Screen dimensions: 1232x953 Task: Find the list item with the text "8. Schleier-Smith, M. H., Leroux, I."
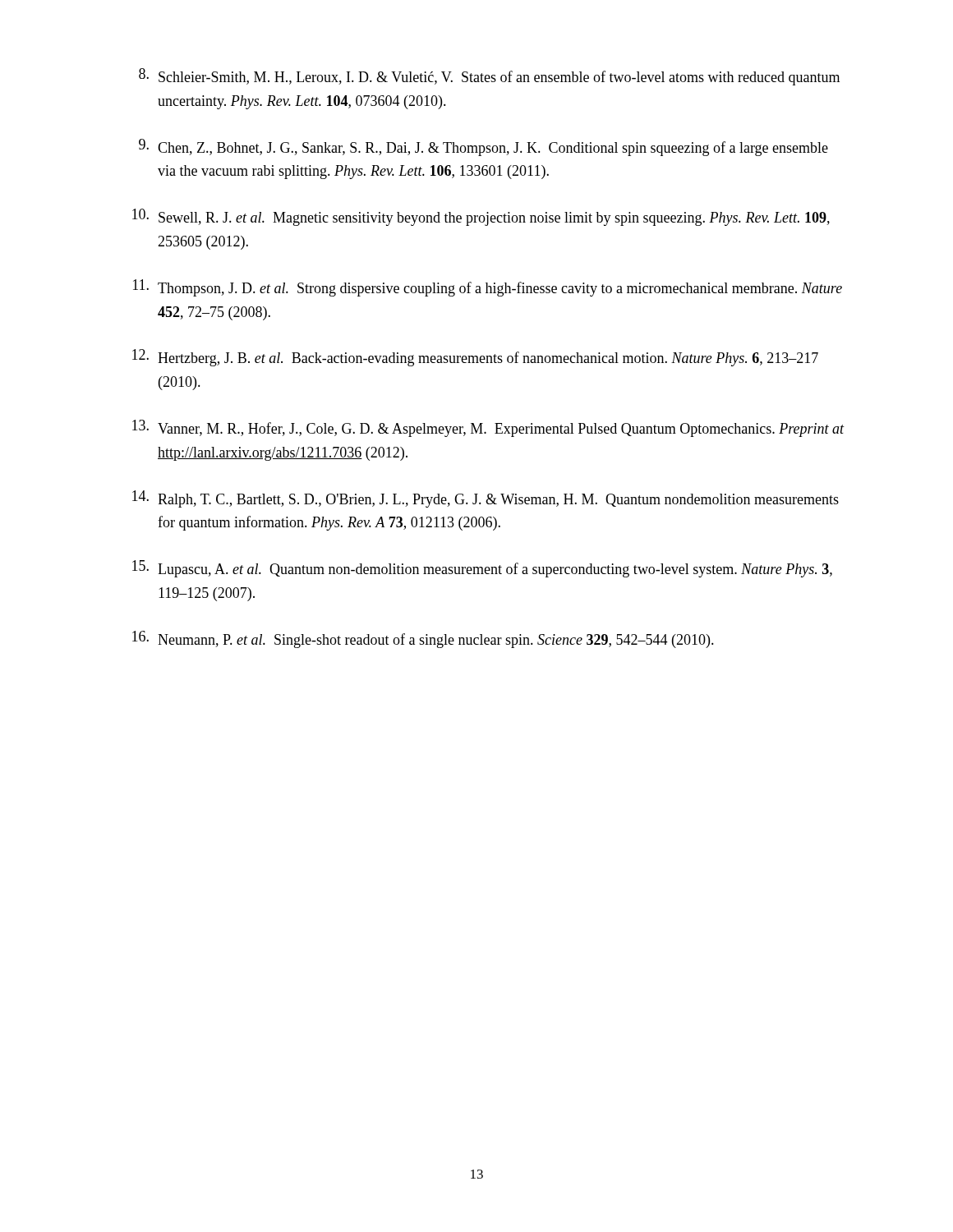[476, 89]
